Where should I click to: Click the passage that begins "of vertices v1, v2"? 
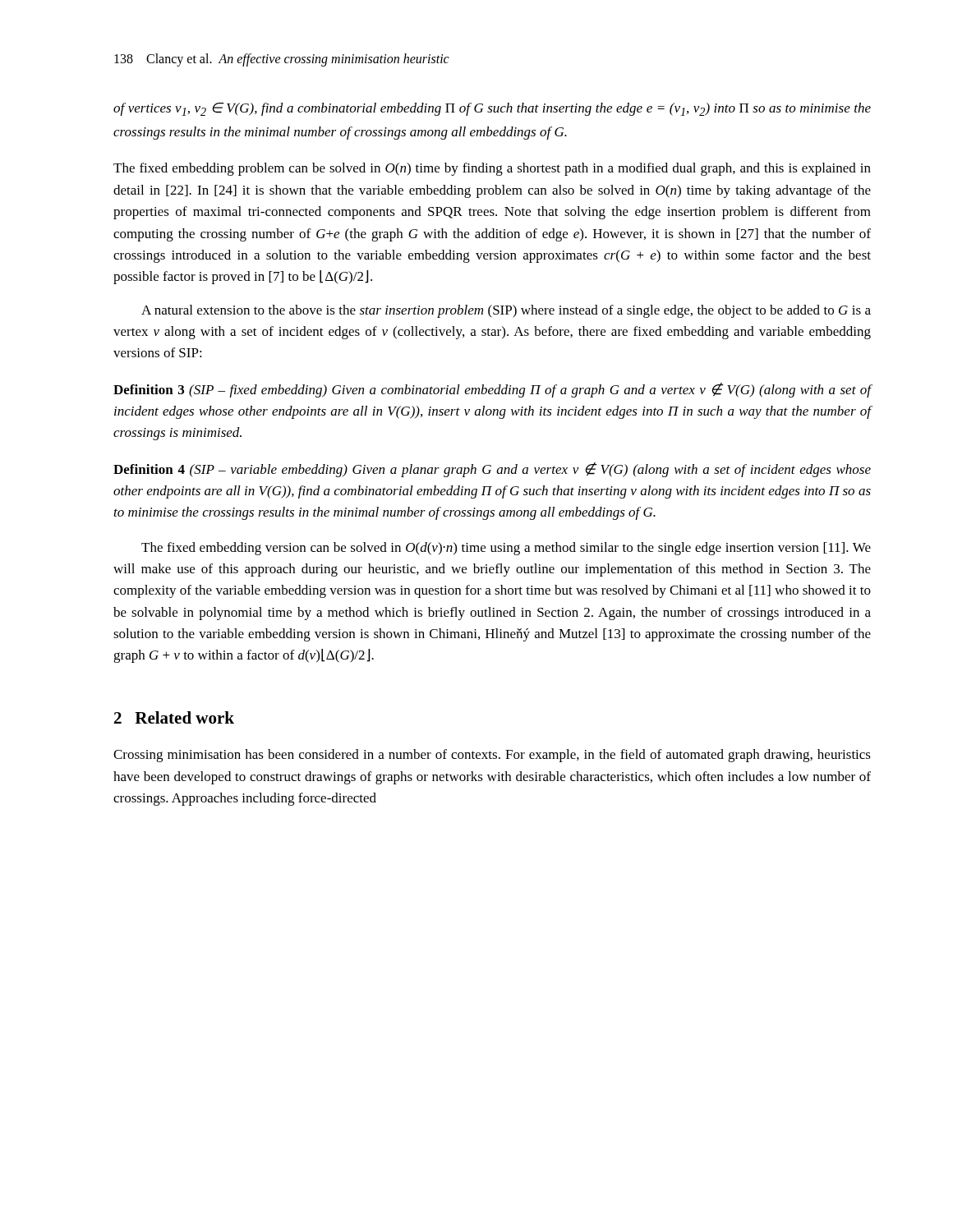tap(492, 120)
